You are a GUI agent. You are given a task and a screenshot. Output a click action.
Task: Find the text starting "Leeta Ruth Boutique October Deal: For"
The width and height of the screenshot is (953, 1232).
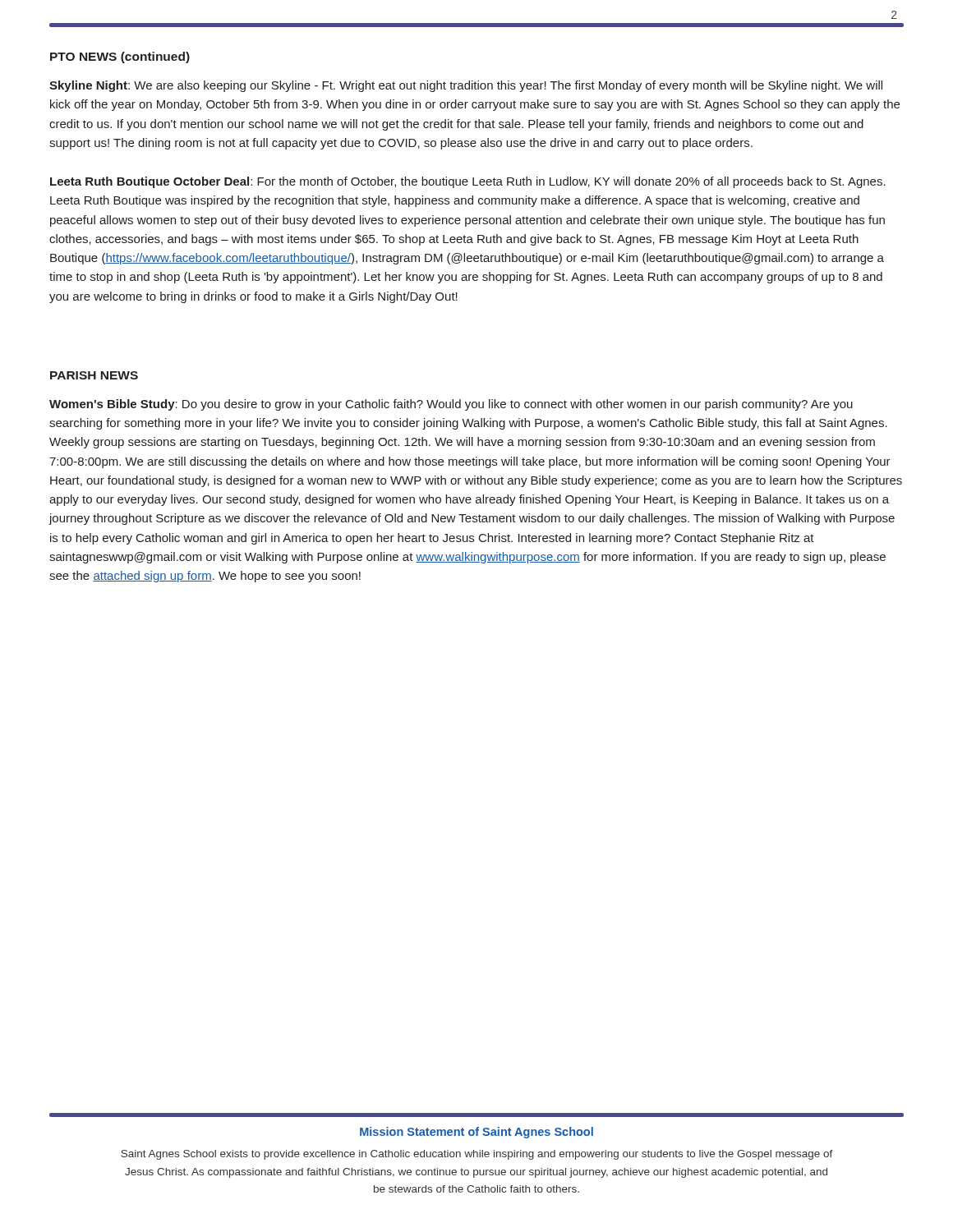(468, 238)
